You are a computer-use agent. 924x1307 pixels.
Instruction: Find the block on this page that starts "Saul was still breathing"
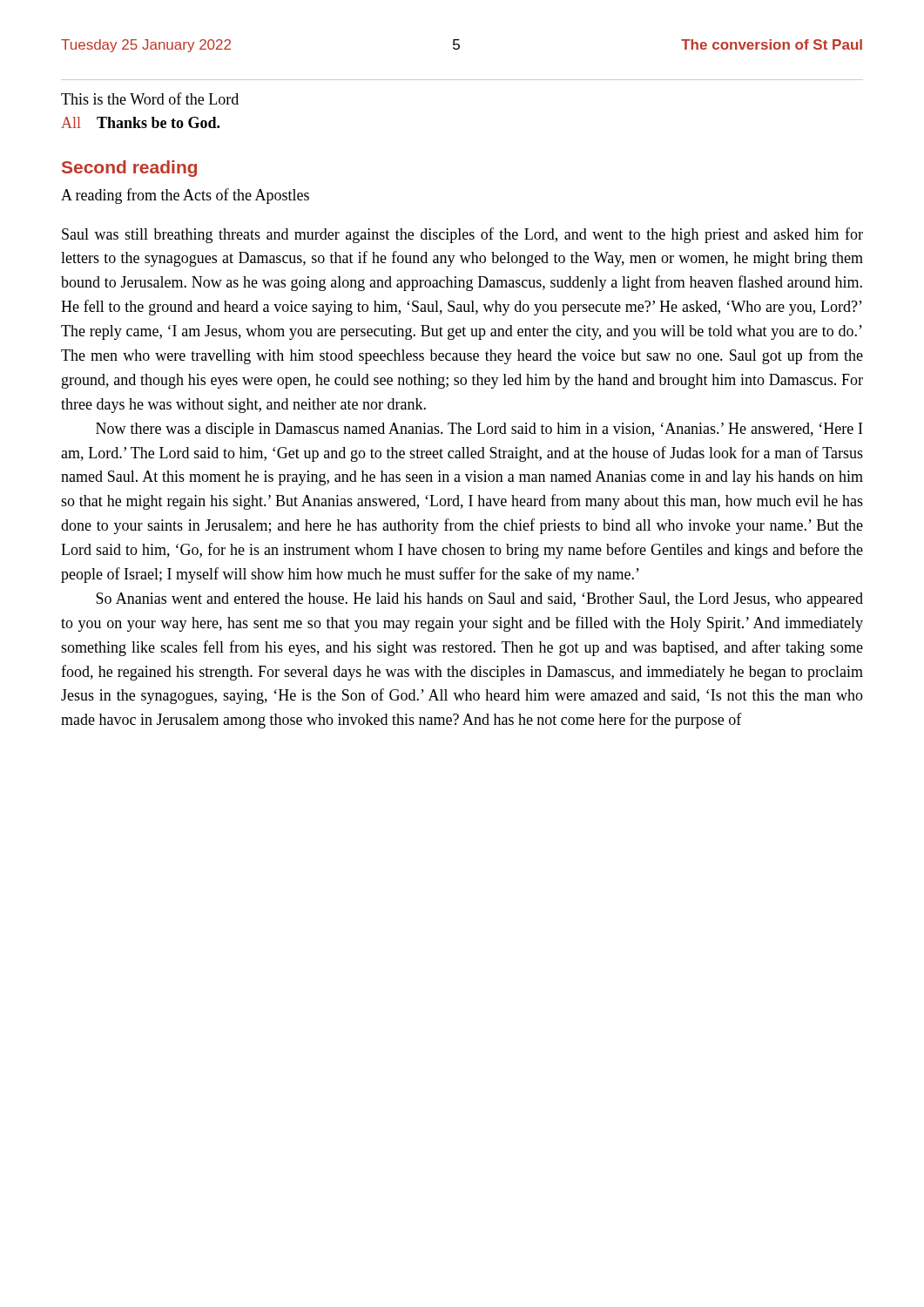462,478
